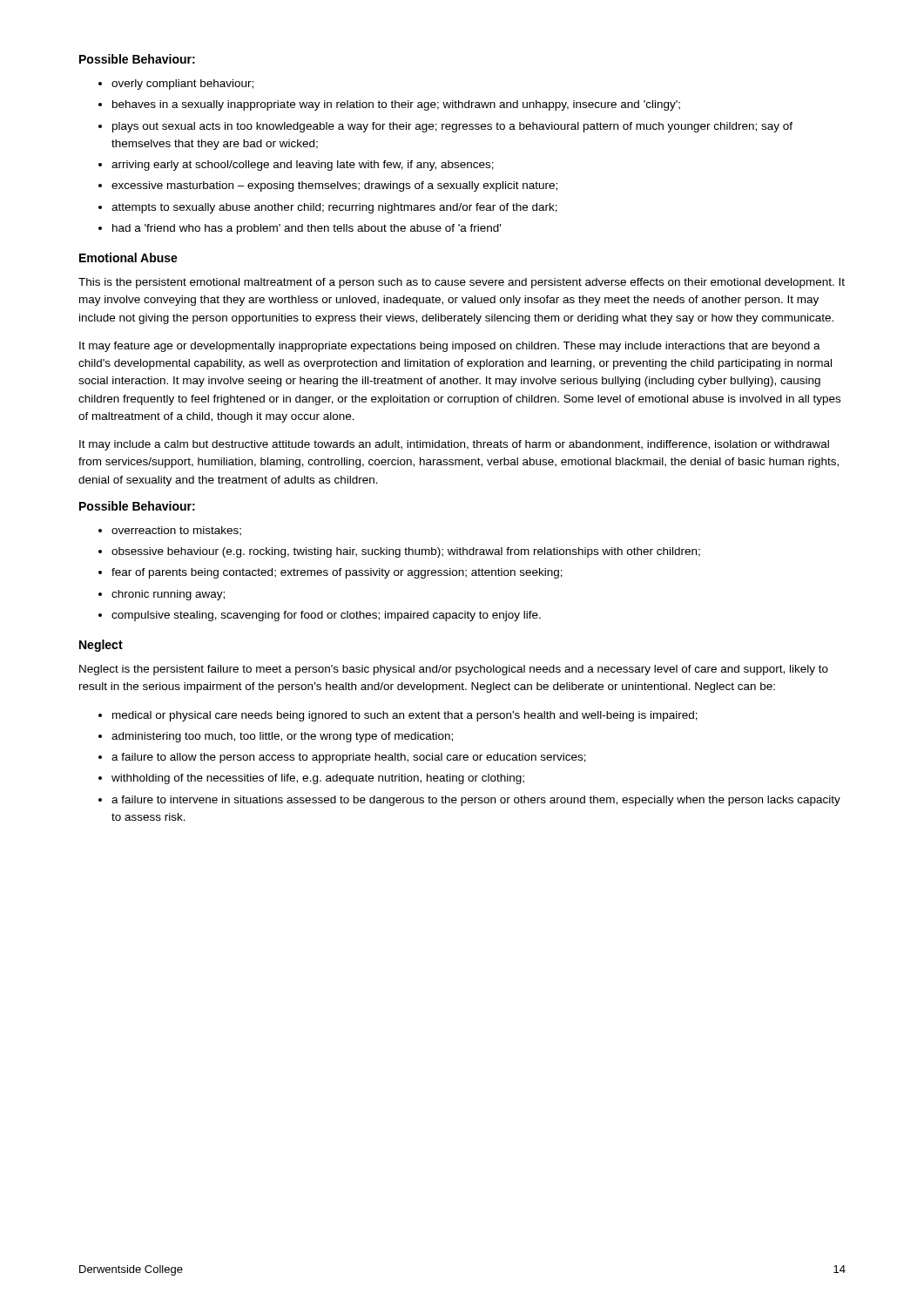
Task: Point to the text starting "It may feature age or developmentally inappropriate expectations"
Action: tap(460, 381)
